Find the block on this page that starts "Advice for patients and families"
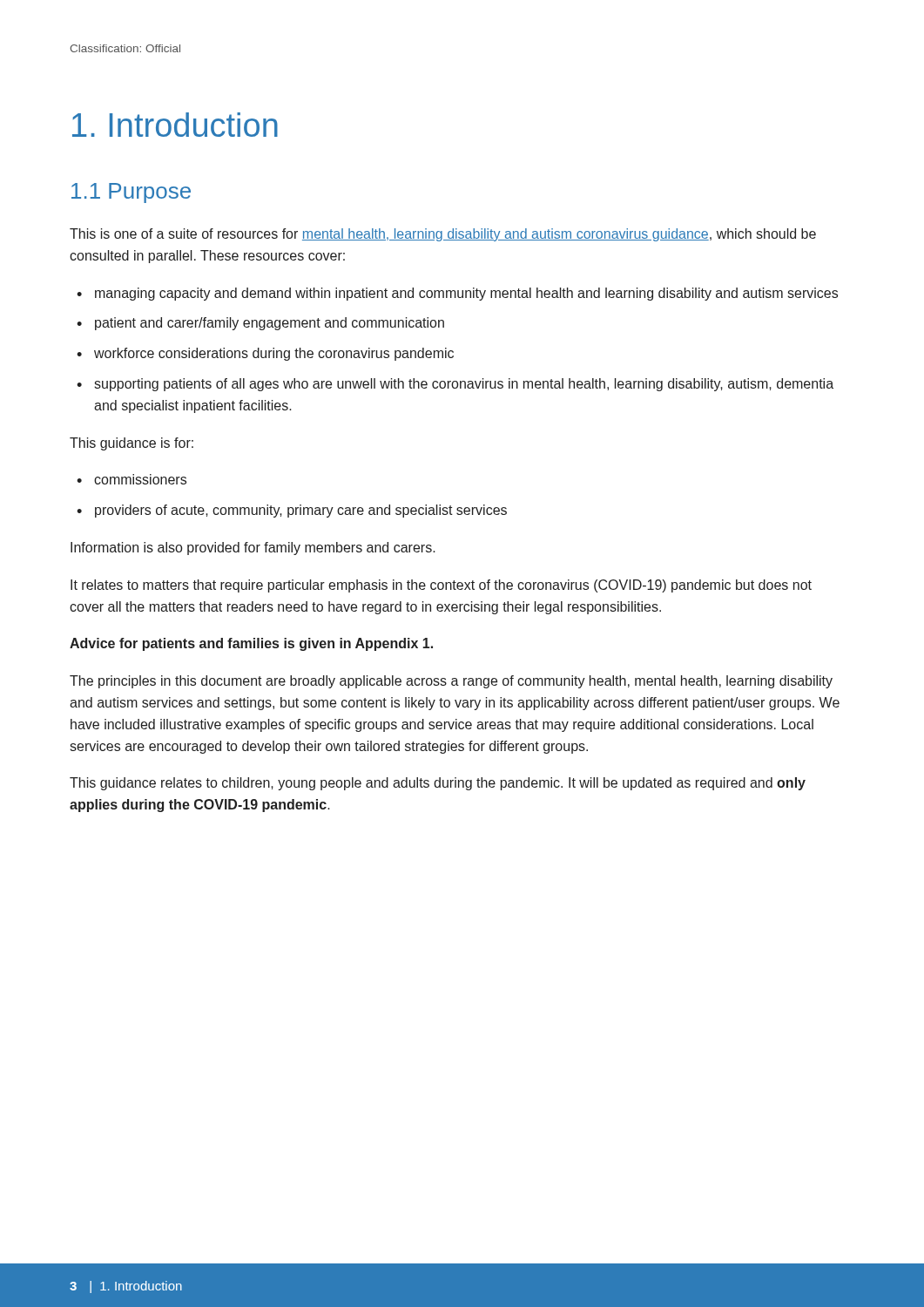 click(252, 644)
